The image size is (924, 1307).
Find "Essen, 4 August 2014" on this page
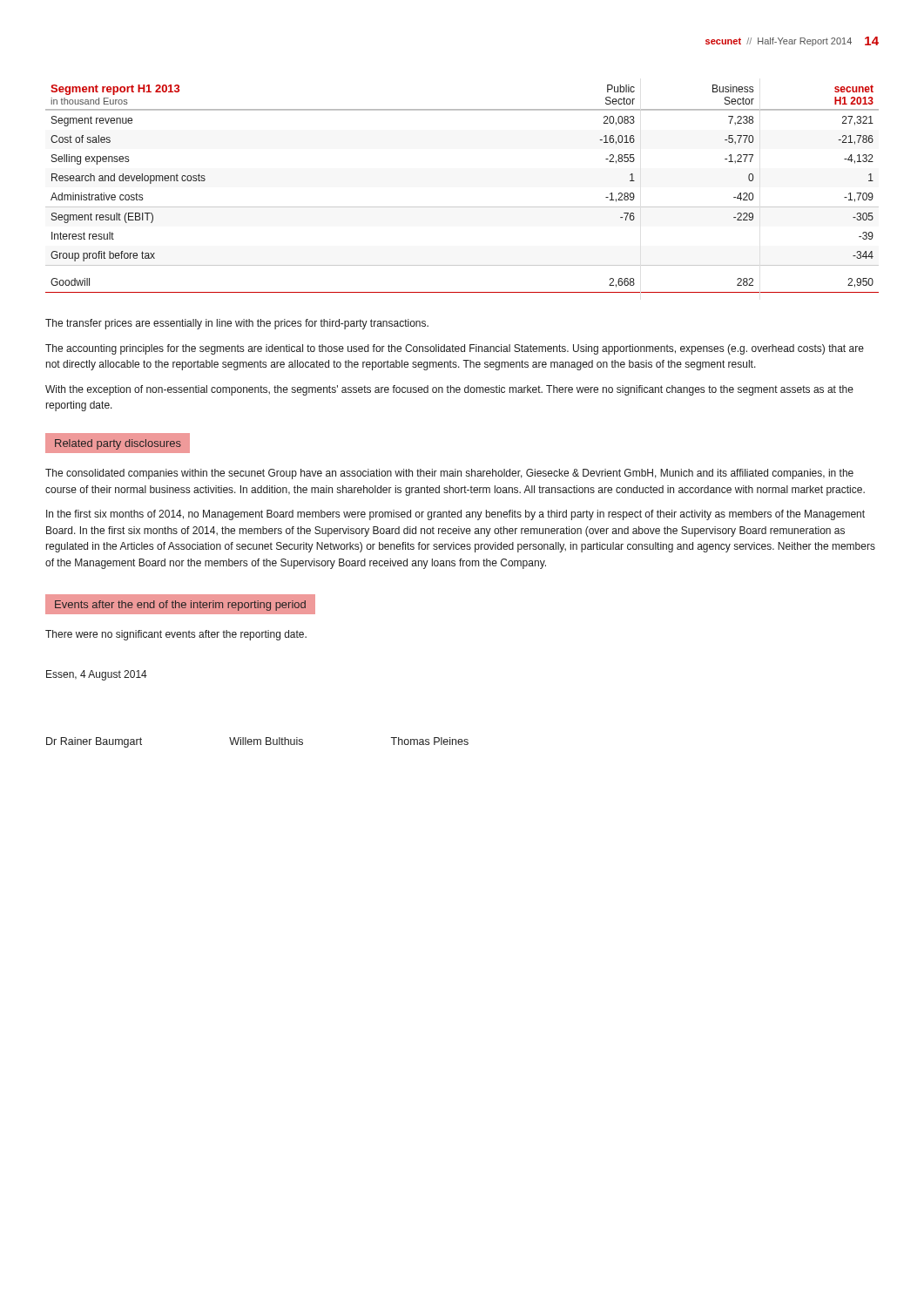pos(96,675)
